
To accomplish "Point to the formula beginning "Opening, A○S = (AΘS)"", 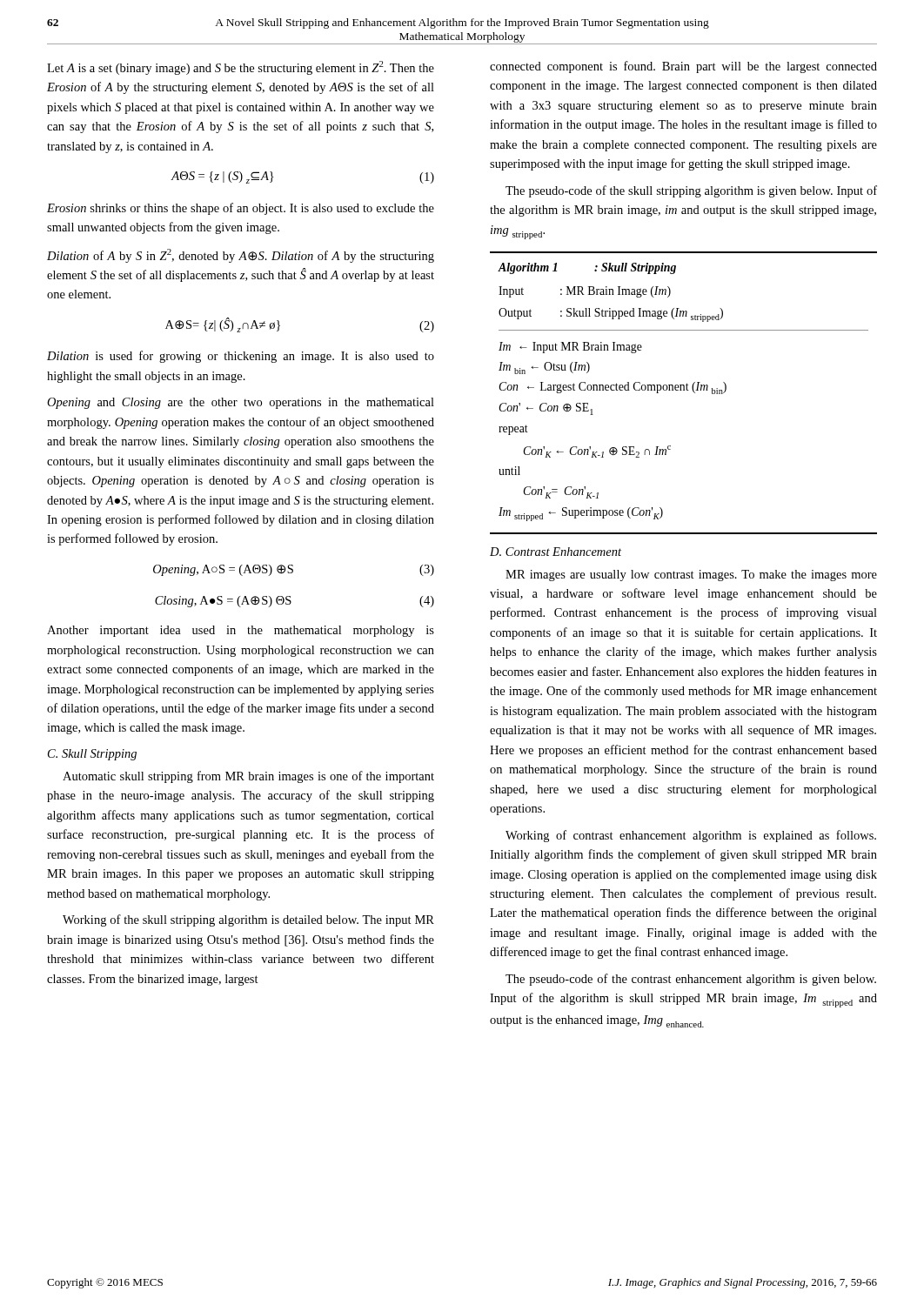I will point(293,569).
